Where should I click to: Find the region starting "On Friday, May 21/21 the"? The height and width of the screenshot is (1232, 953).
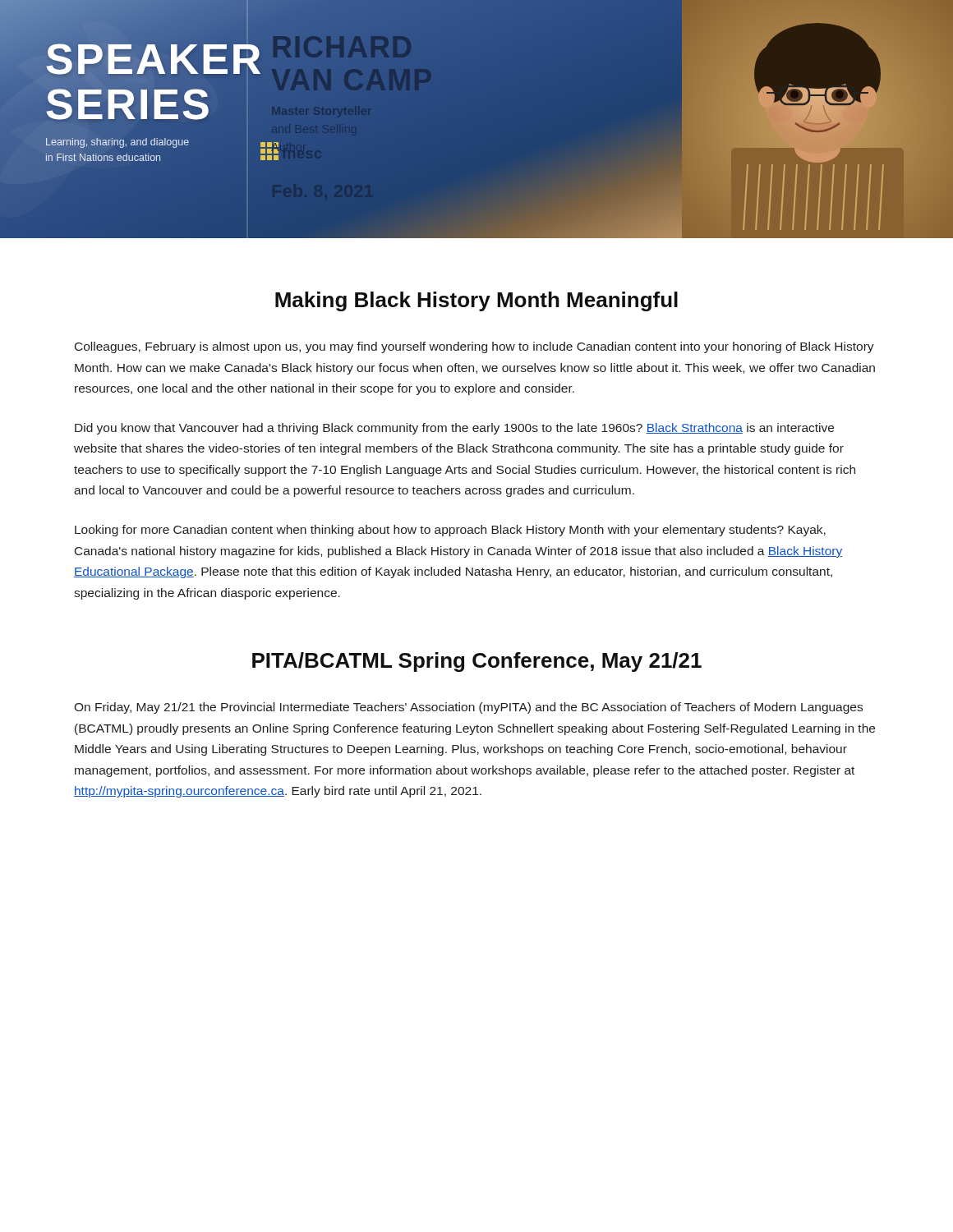pyautogui.click(x=475, y=749)
